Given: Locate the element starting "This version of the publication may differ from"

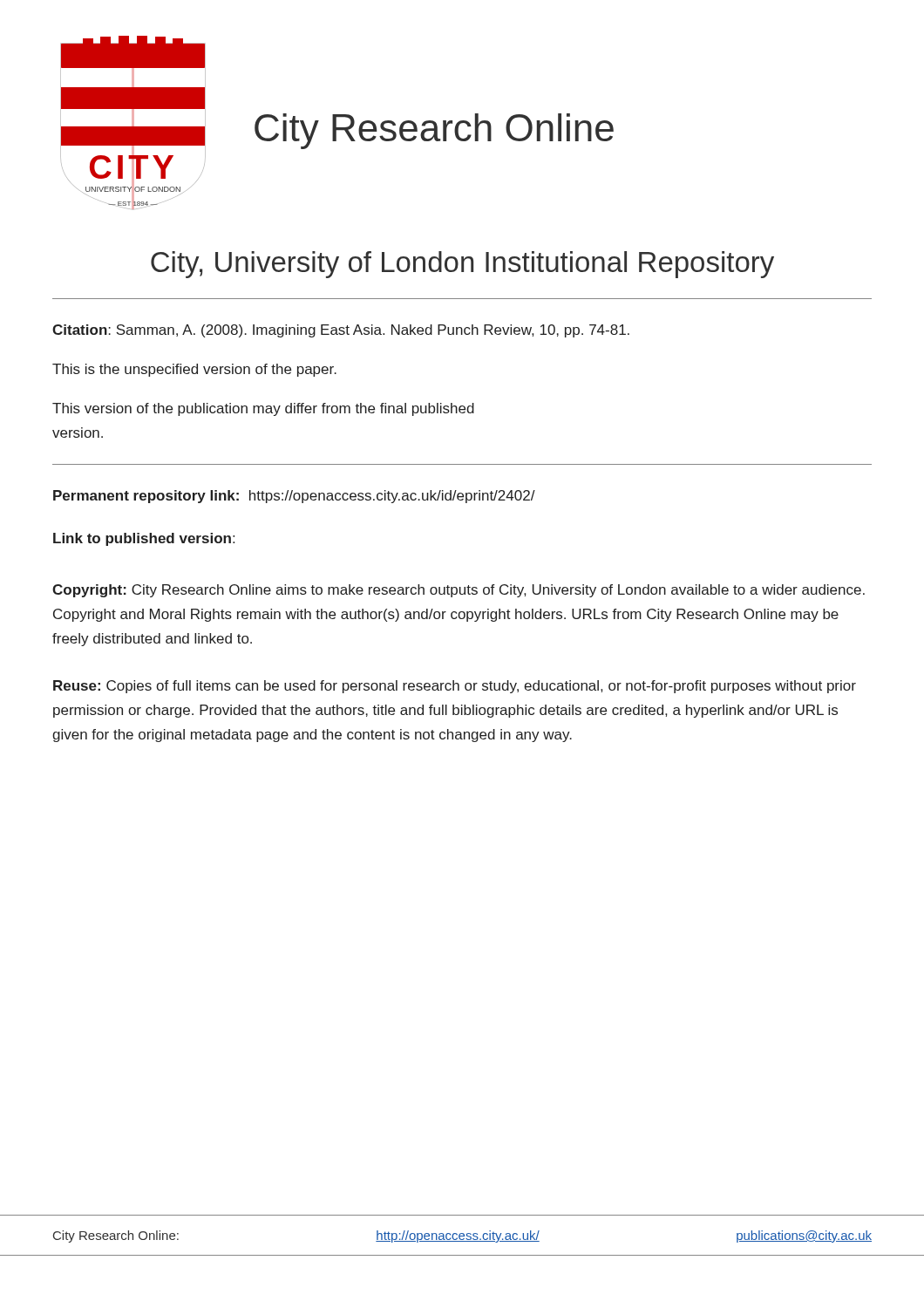Looking at the screenshot, I should (263, 421).
